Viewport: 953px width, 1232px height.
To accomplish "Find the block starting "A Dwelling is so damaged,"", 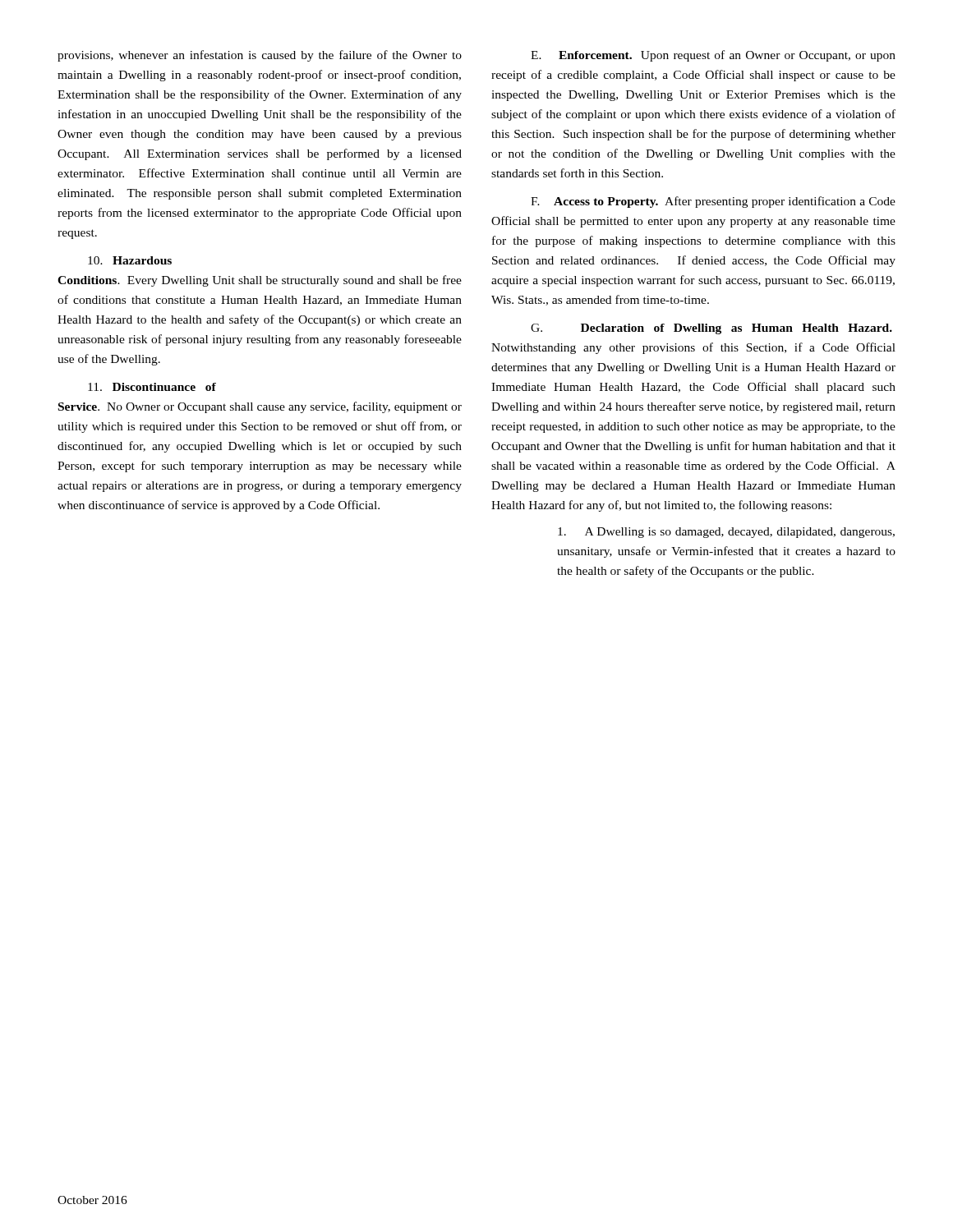I will pyautogui.click(x=726, y=551).
